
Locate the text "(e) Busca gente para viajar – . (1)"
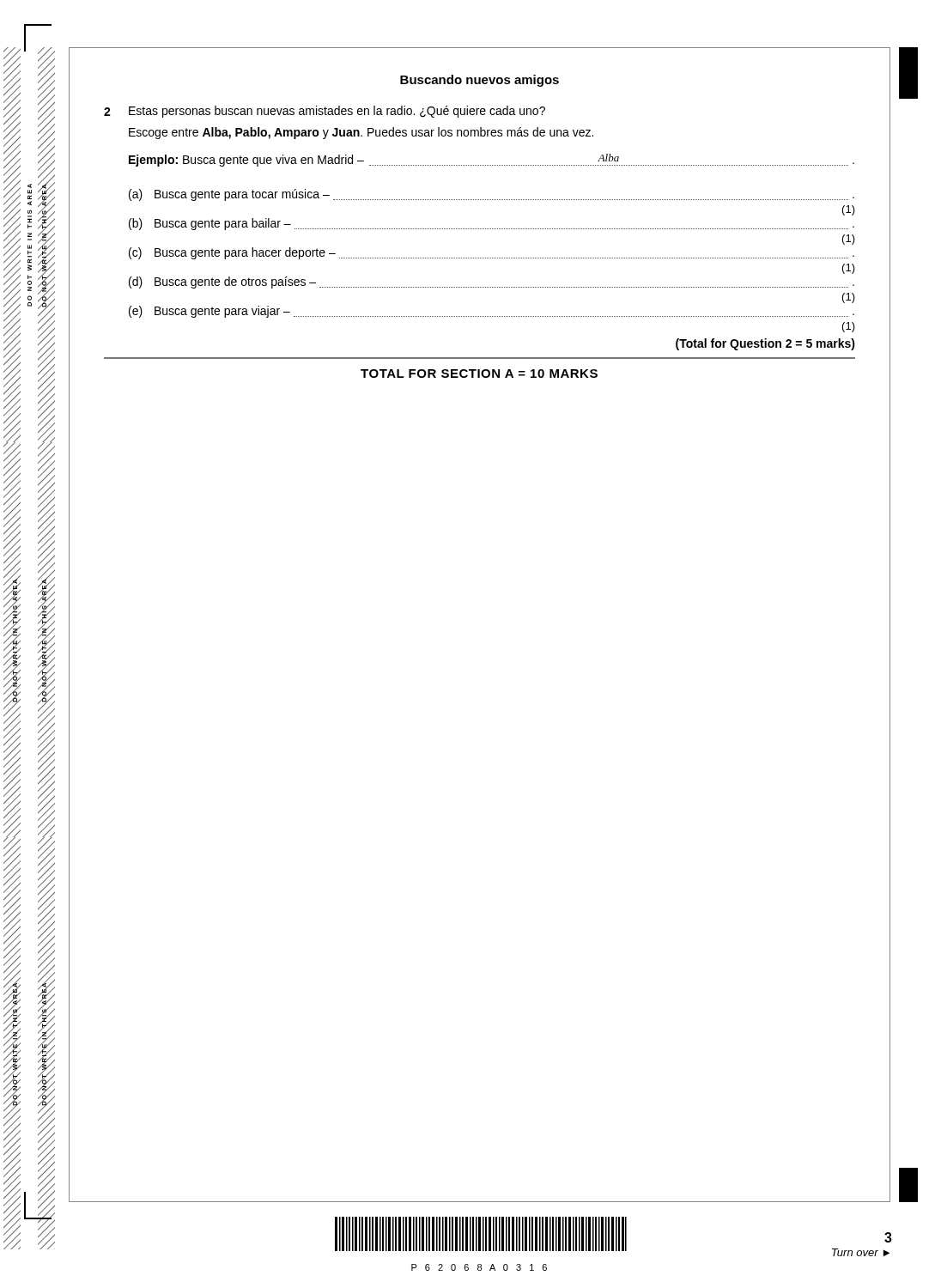(492, 311)
